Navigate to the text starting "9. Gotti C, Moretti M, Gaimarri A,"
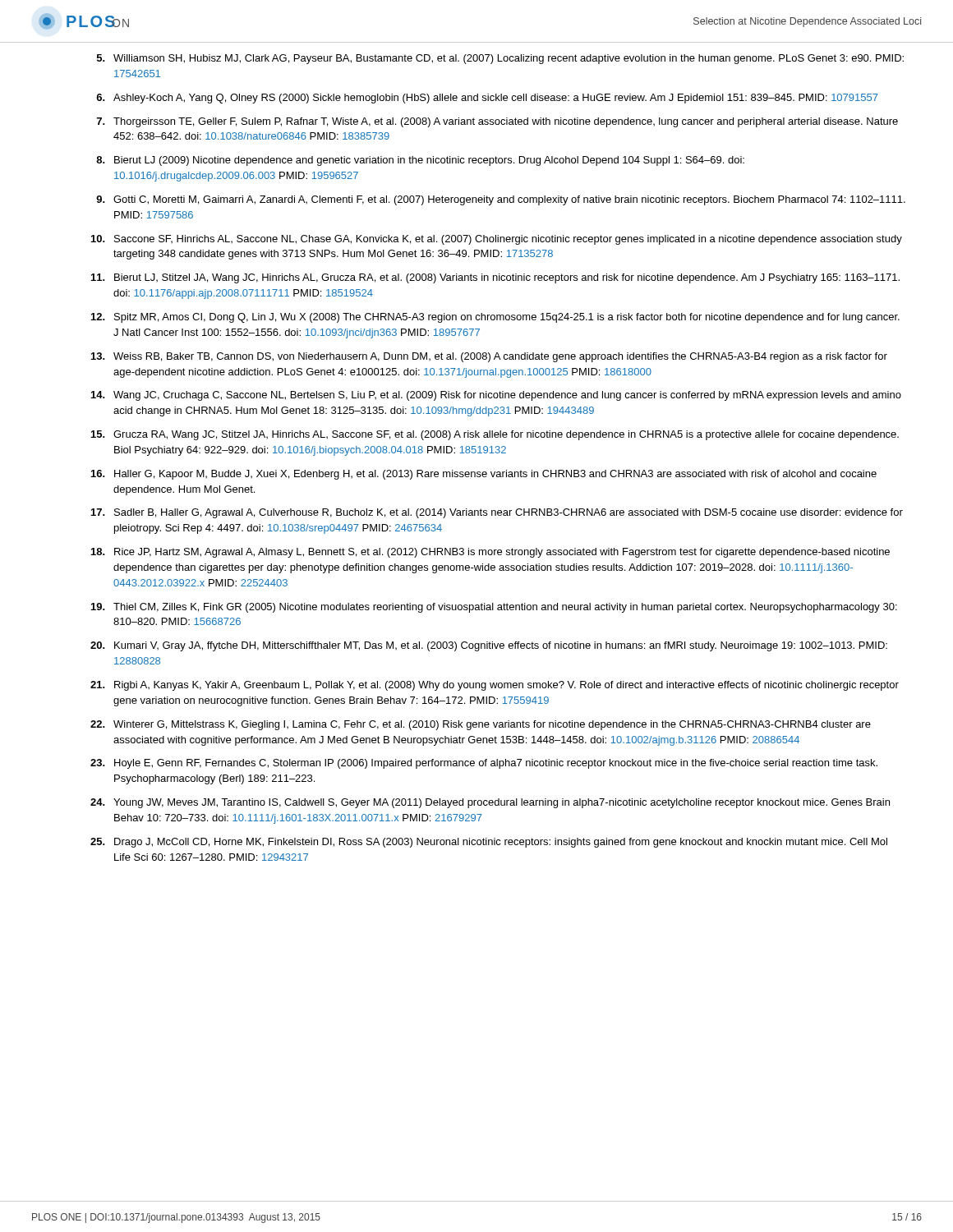 coord(495,208)
